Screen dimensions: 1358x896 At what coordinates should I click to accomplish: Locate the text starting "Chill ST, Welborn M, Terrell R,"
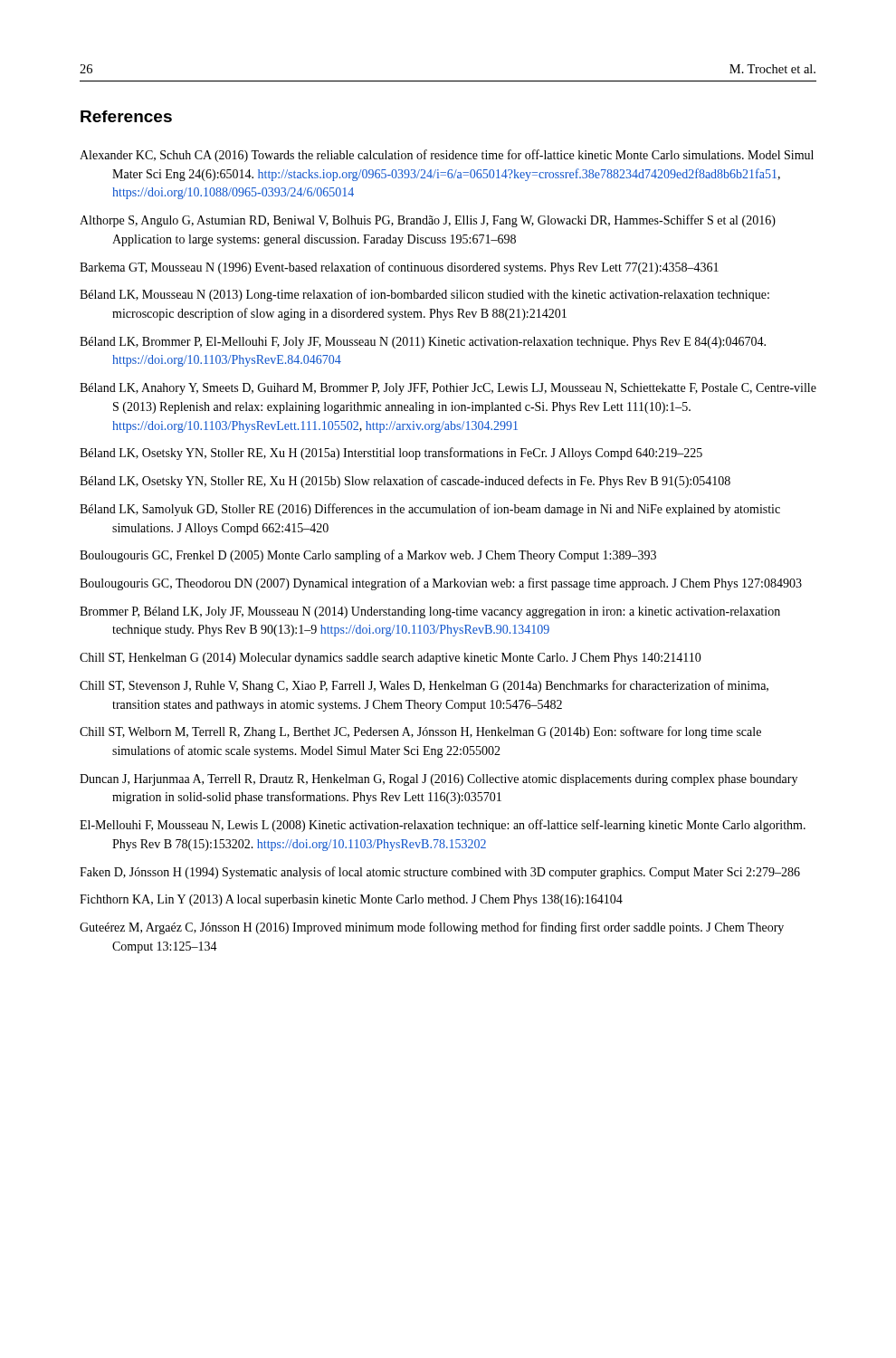421,742
